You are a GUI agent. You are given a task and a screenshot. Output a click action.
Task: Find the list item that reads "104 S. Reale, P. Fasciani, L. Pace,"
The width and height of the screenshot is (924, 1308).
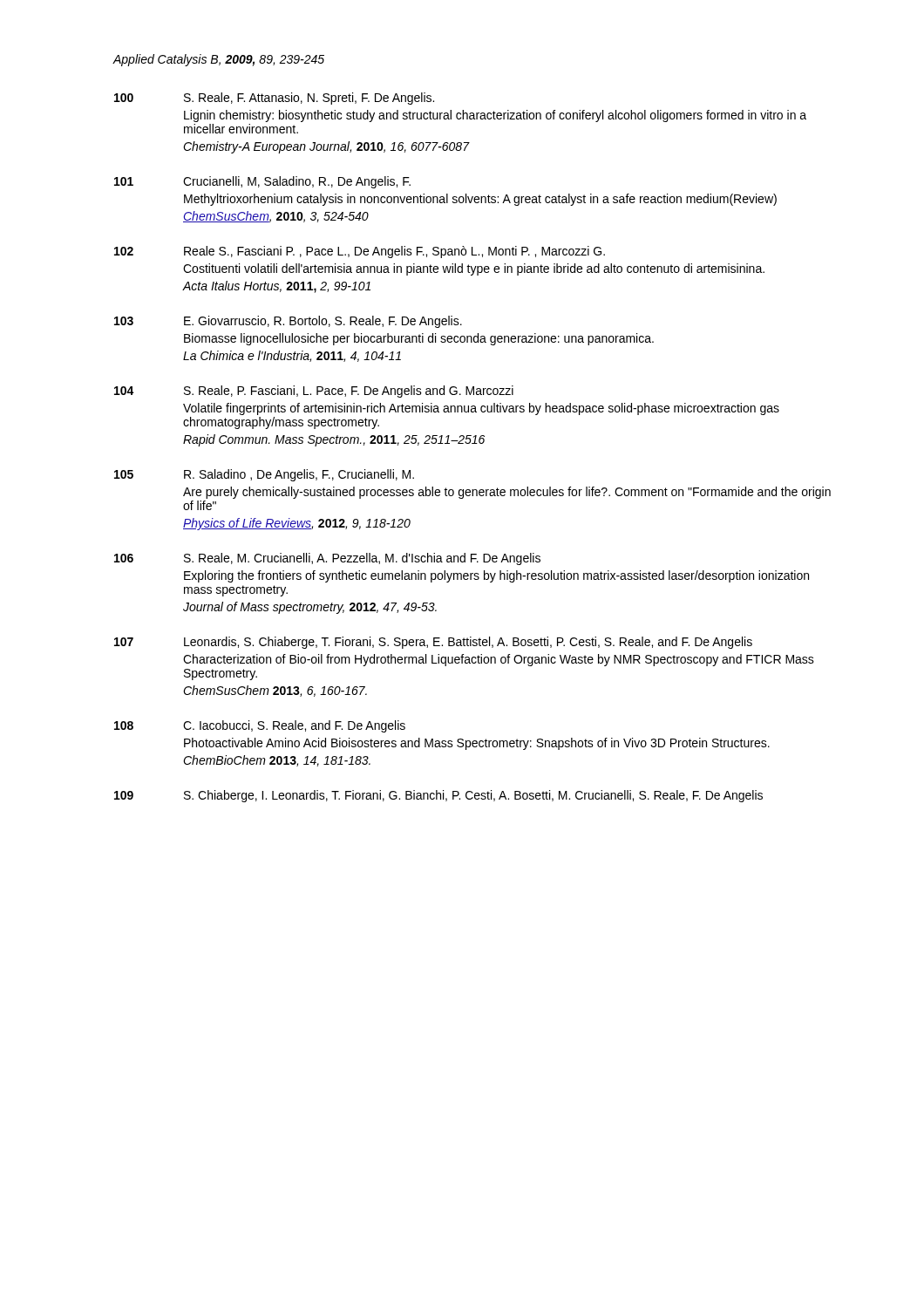pos(475,415)
